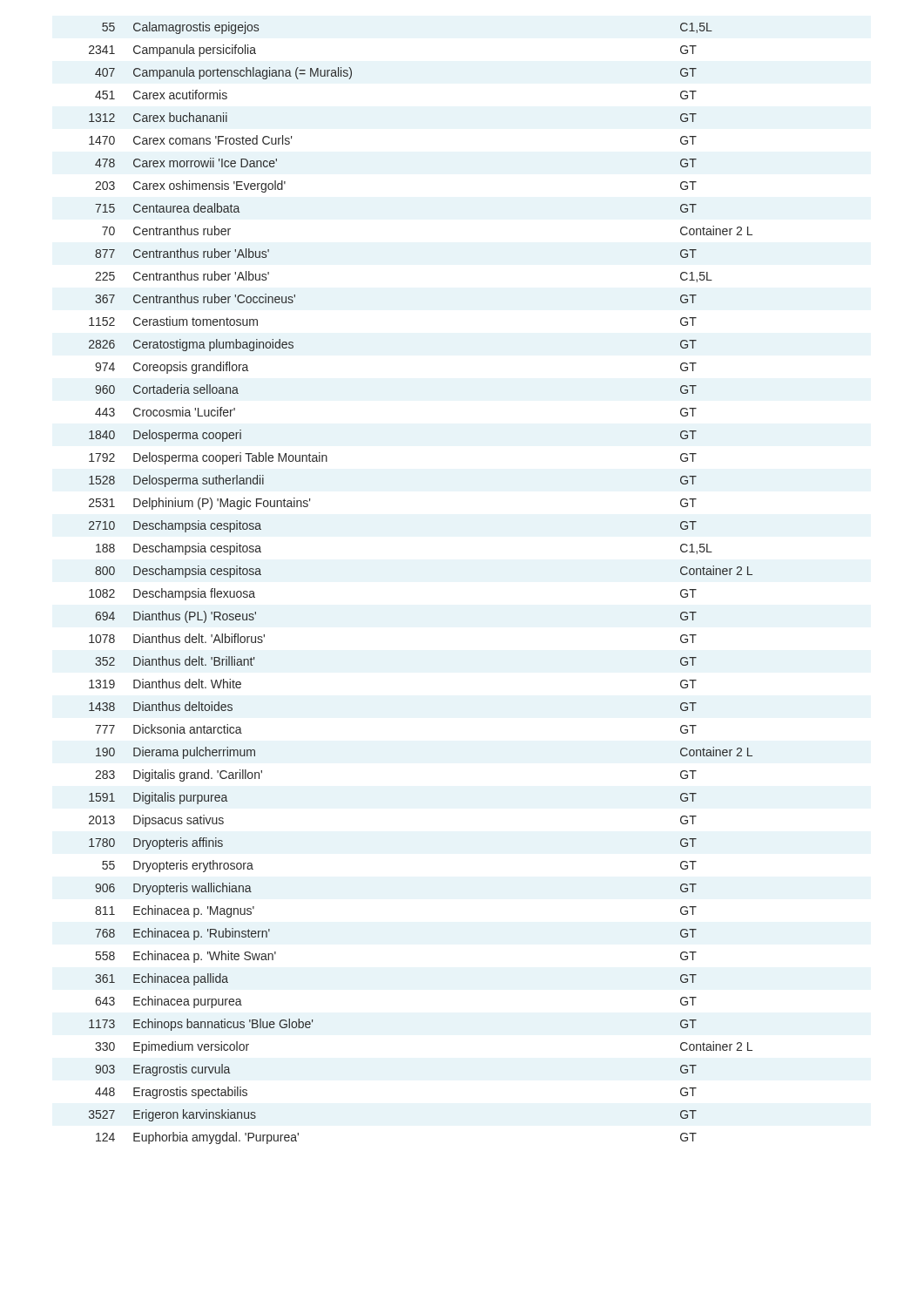
Task: Locate the table with the text "Container 2 L"
Action: tap(462, 582)
